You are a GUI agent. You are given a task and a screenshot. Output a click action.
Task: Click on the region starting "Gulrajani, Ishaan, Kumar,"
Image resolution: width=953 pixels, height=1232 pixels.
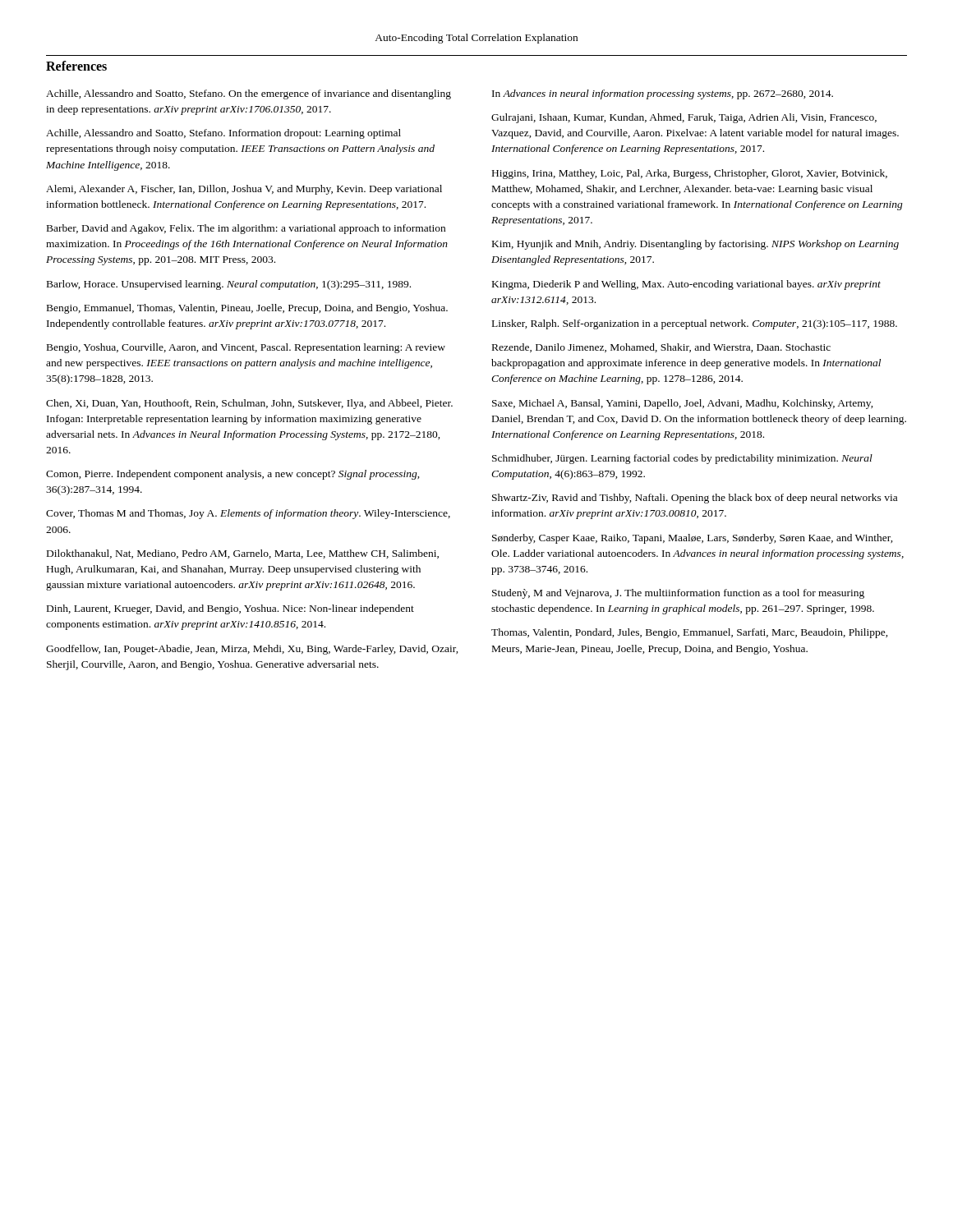click(695, 133)
